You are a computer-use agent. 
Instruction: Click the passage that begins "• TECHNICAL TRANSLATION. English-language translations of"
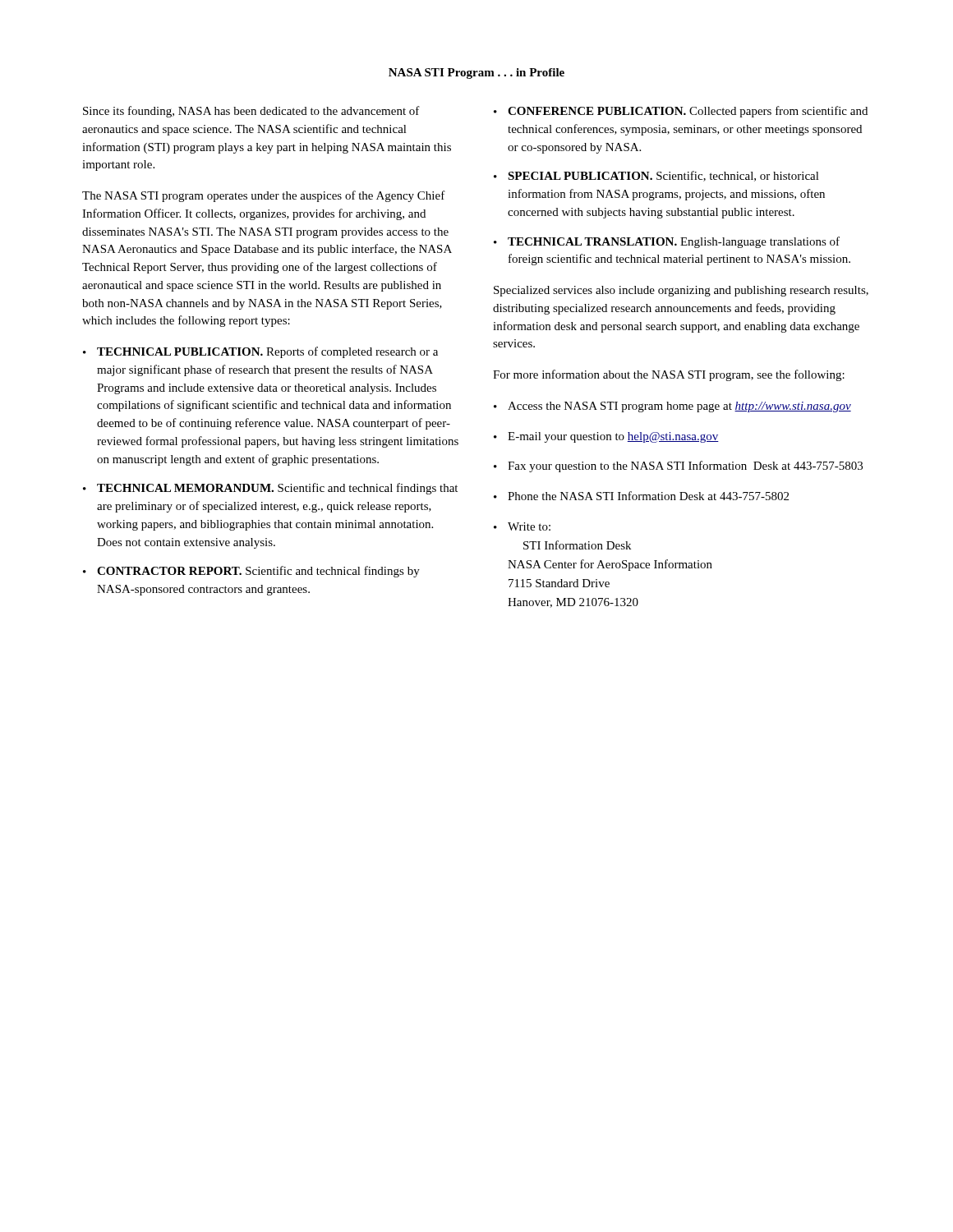pos(682,251)
